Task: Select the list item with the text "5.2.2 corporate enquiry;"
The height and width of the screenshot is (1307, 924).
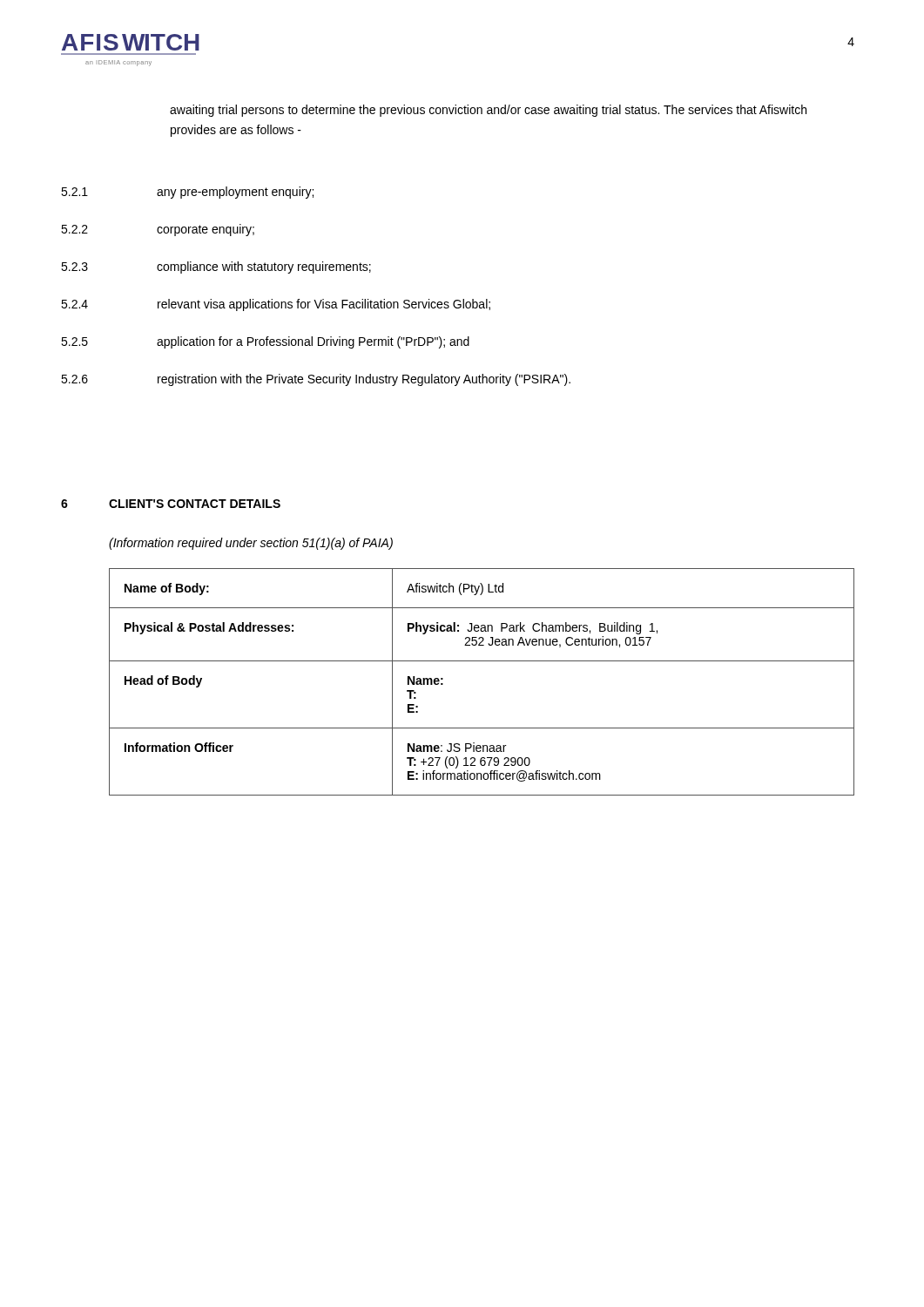Action: point(158,230)
